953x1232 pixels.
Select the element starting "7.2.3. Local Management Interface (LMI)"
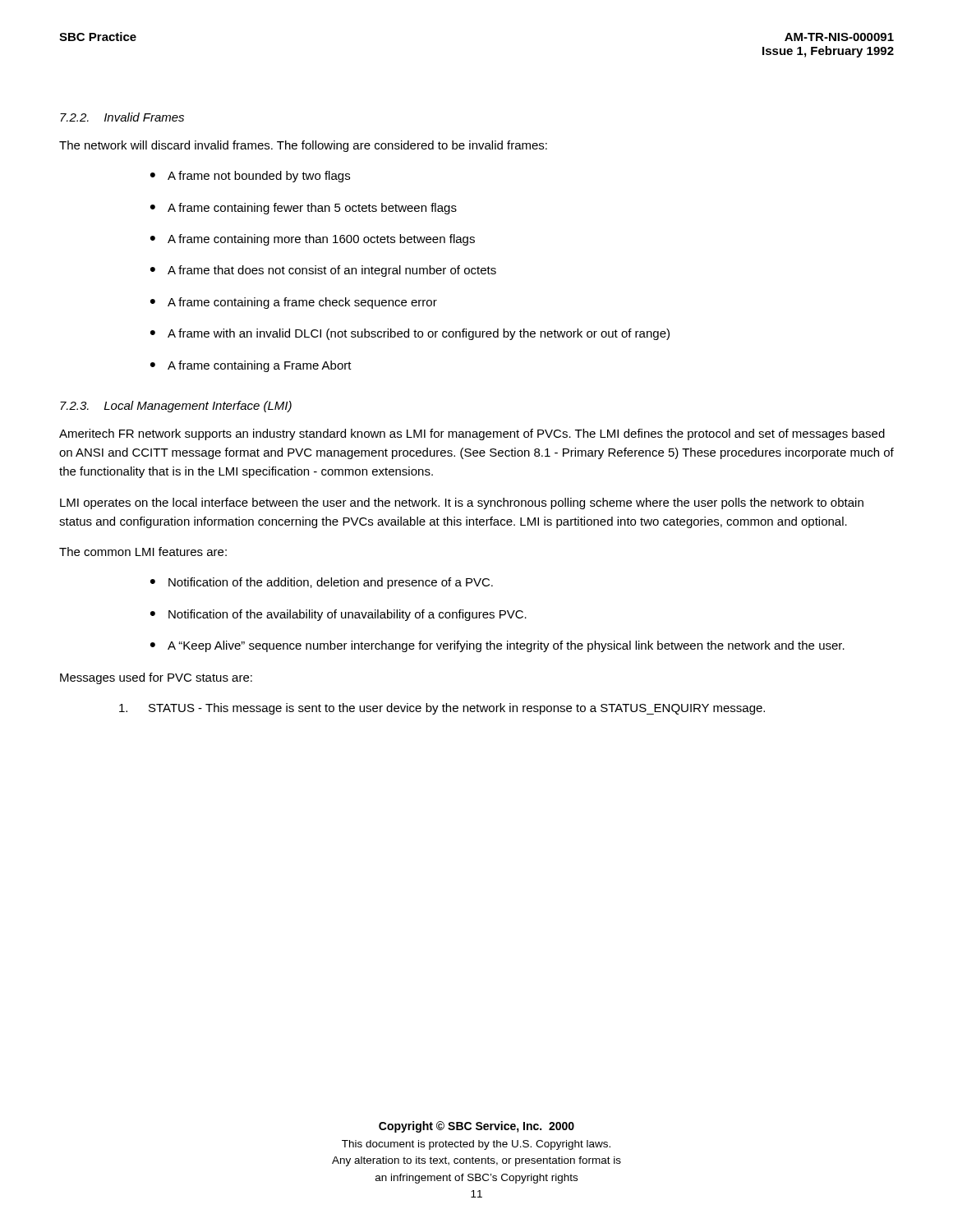(176, 405)
